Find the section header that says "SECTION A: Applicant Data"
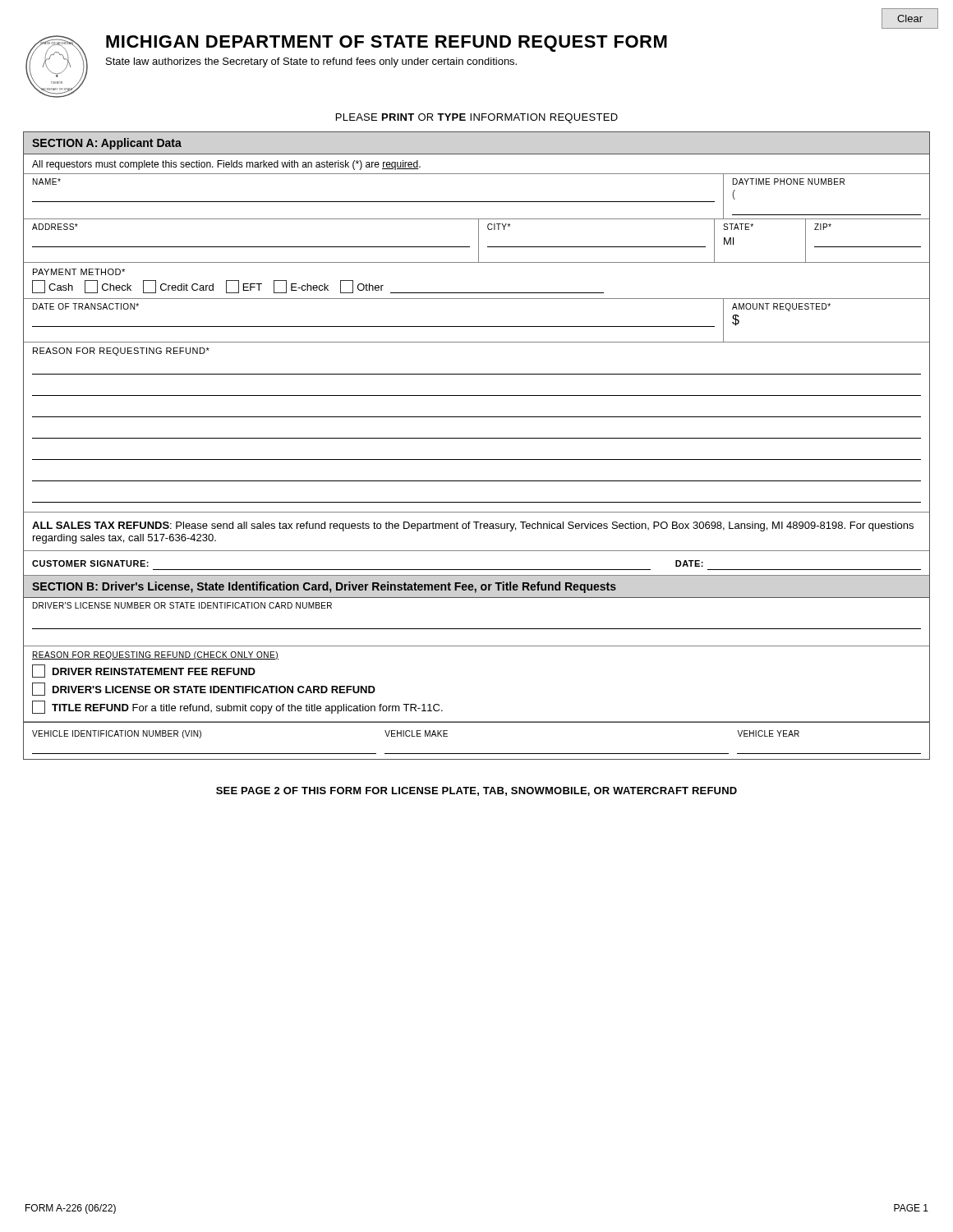This screenshot has width=953, height=1232. click(107, 143)
